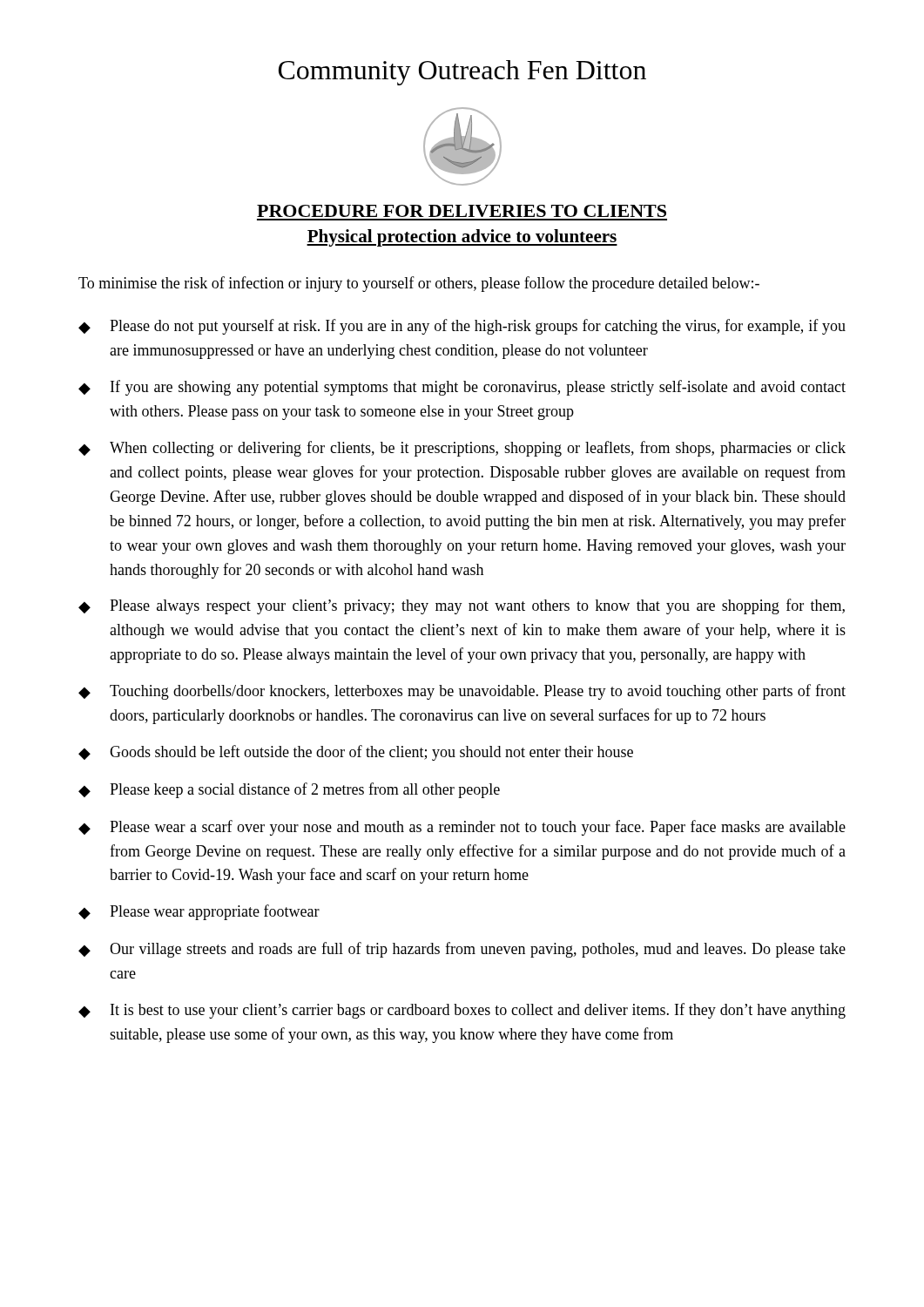Click the passage that begins "◆ Please do not"
The height and width of the screenshot is (1307, 924).
click(462, 339)
